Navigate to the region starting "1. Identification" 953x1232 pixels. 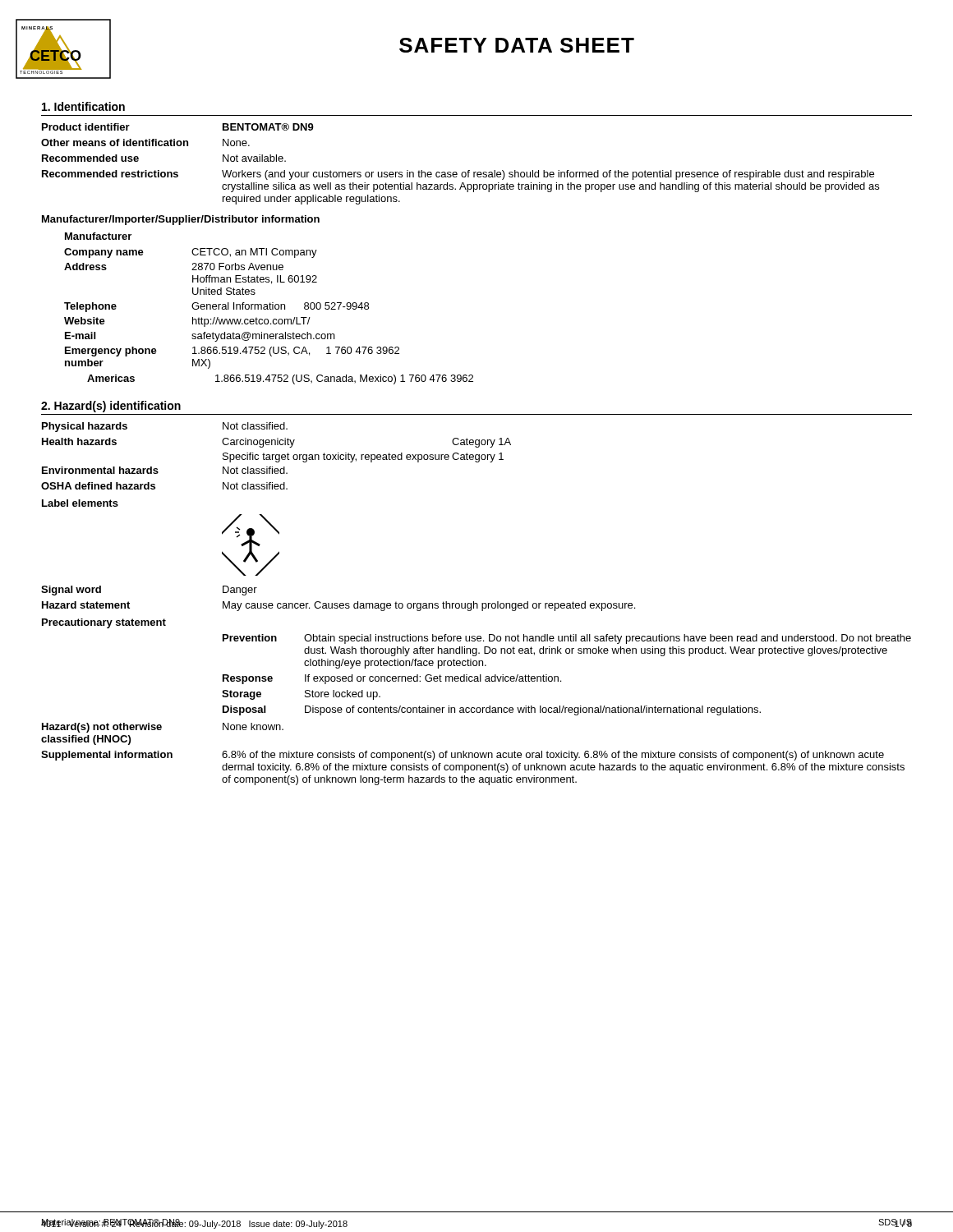[x=83, y=107]
